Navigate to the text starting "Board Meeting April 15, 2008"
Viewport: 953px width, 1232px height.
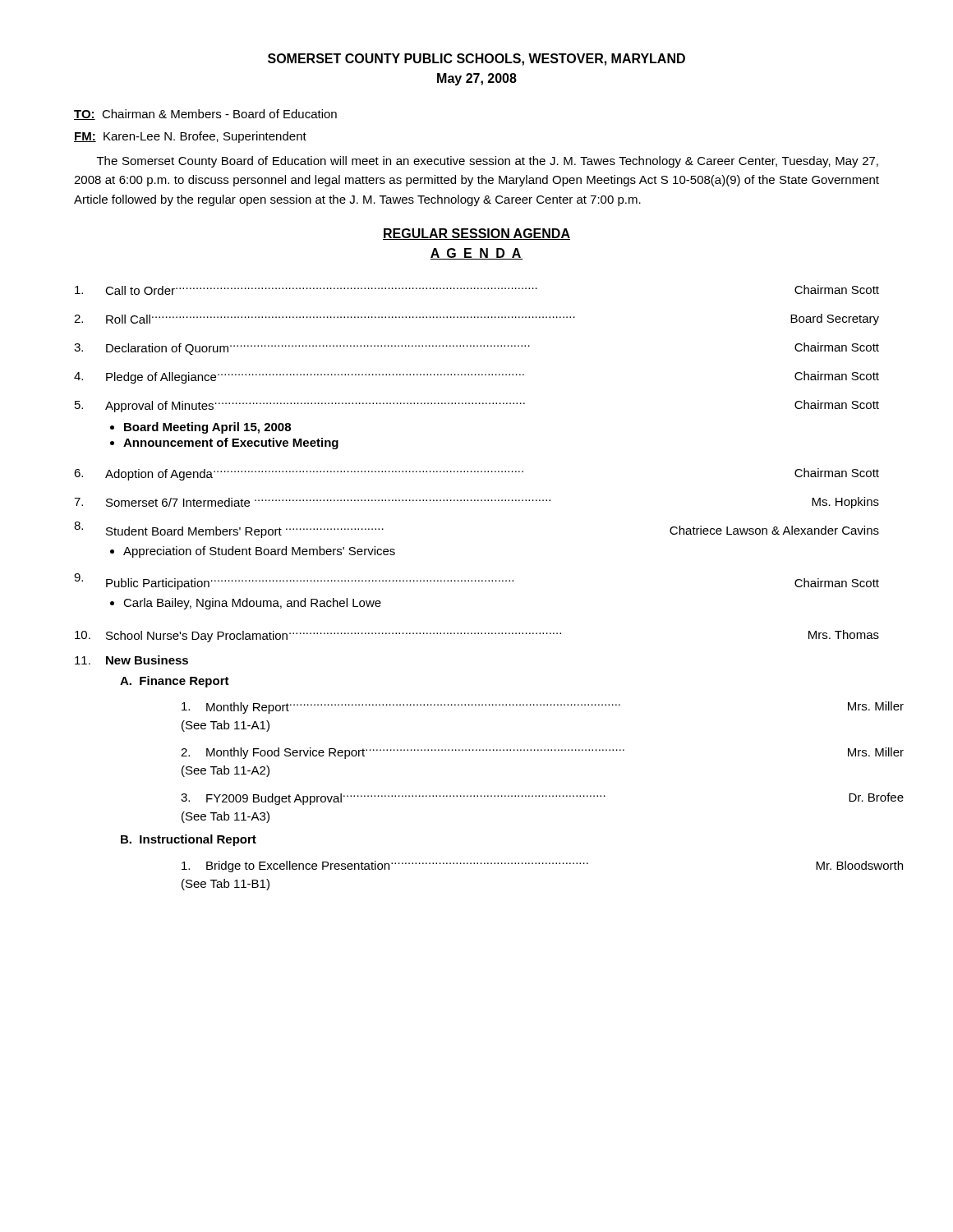pyautogui.click(x=207, y=428)
